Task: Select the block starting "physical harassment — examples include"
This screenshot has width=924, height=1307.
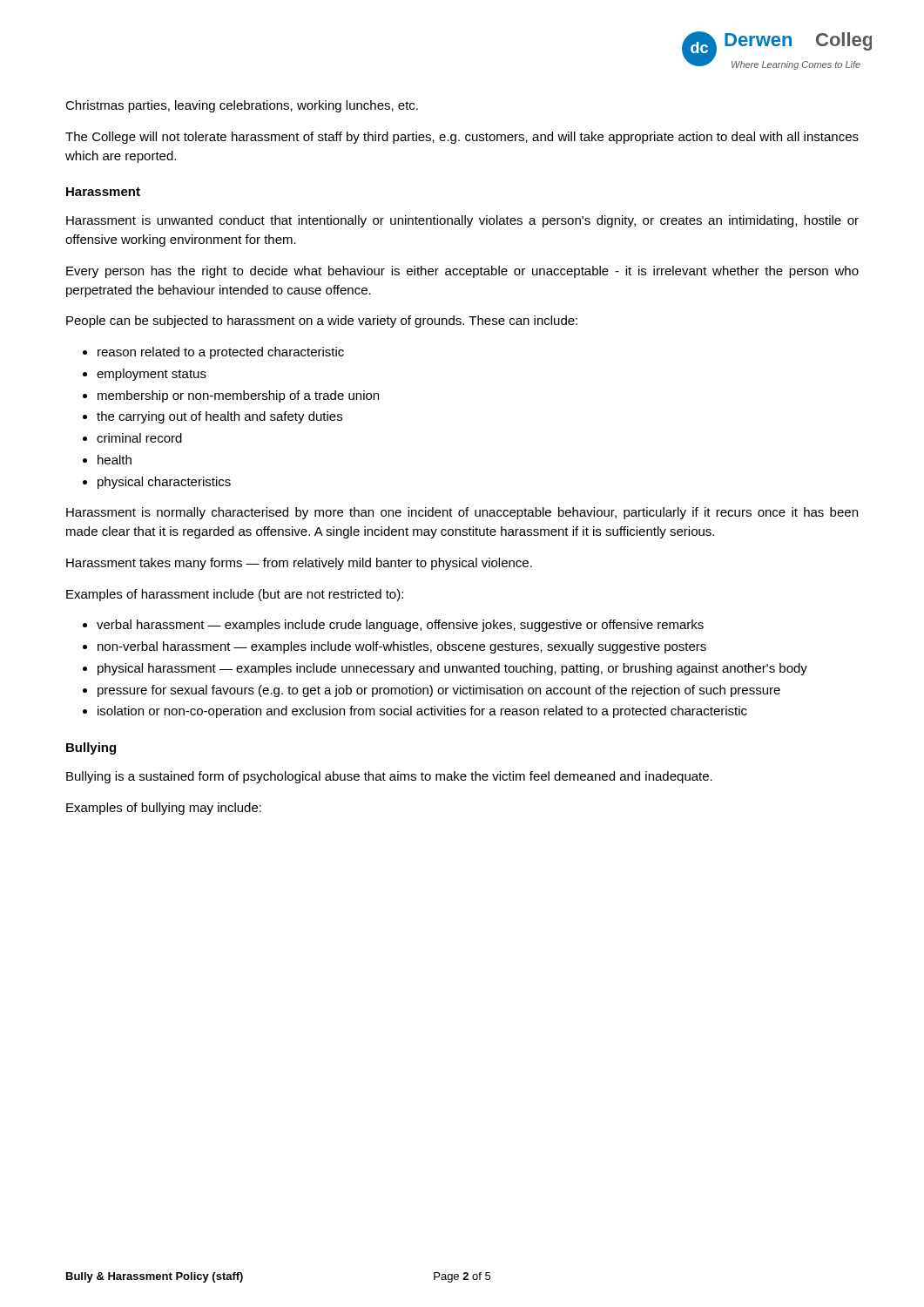Action: coord(452,668)
